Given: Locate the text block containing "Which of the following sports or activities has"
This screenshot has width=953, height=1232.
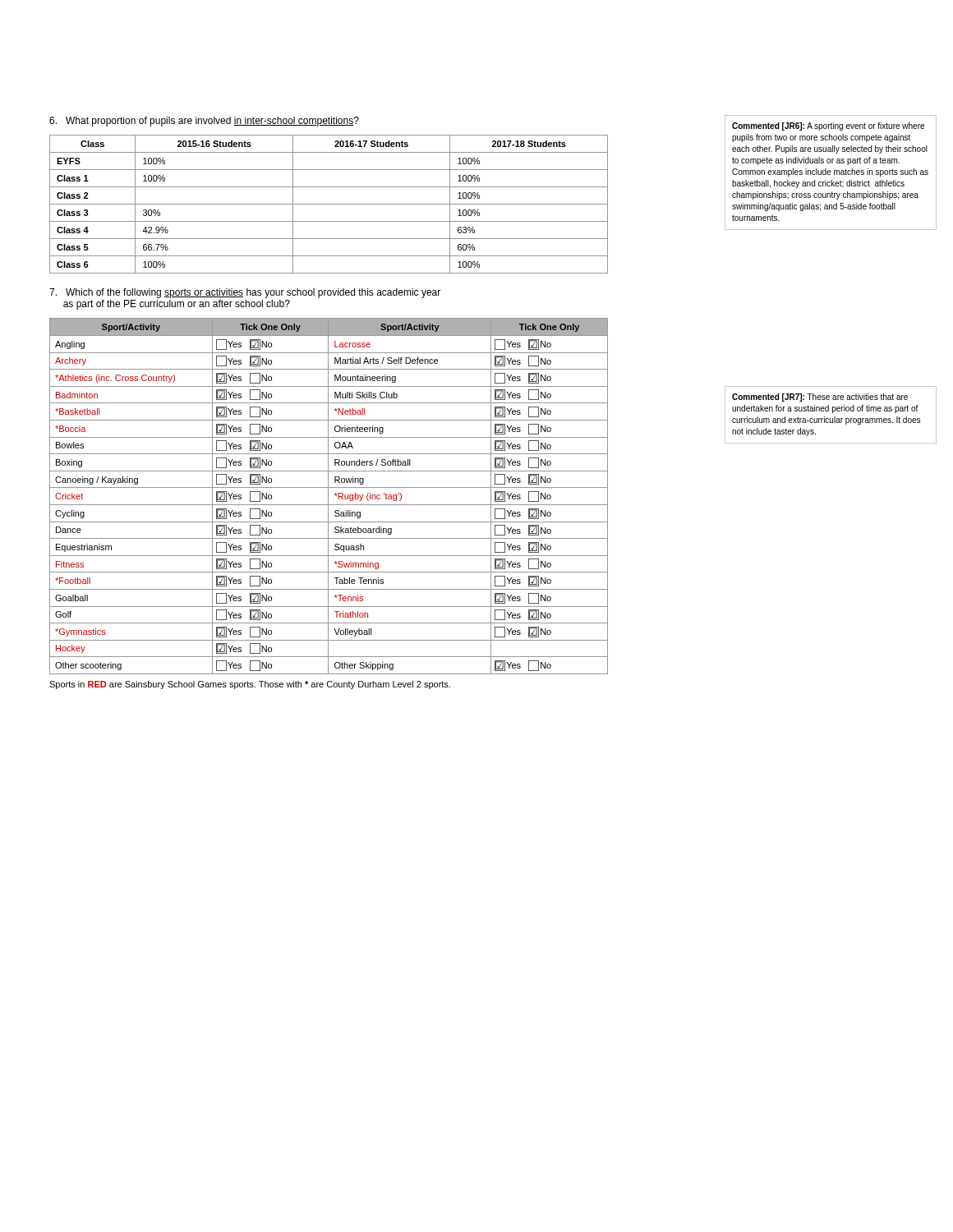Looking at the screenshot, I should 245,298.
